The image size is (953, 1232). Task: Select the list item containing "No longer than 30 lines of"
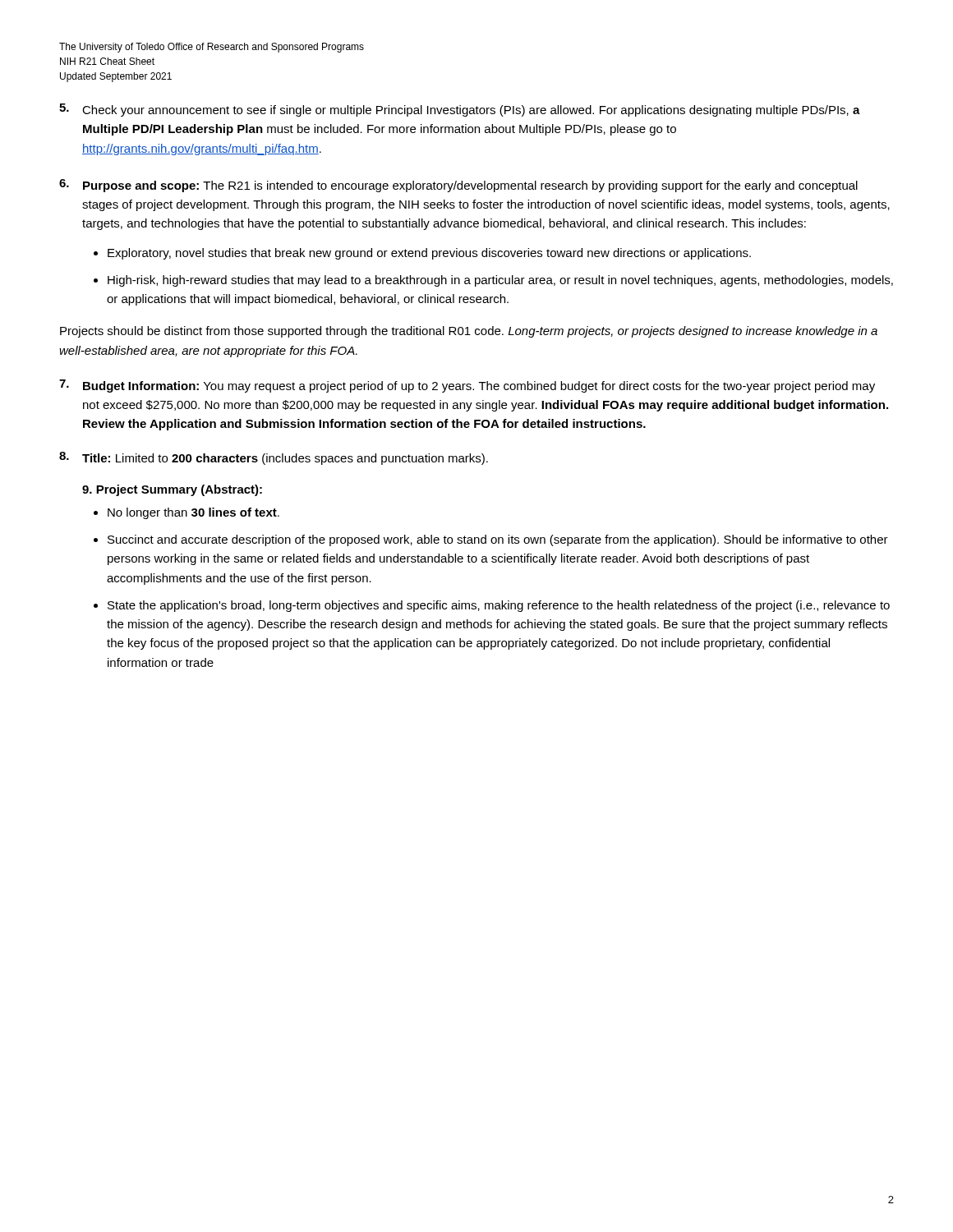click(x=193, y=512)
